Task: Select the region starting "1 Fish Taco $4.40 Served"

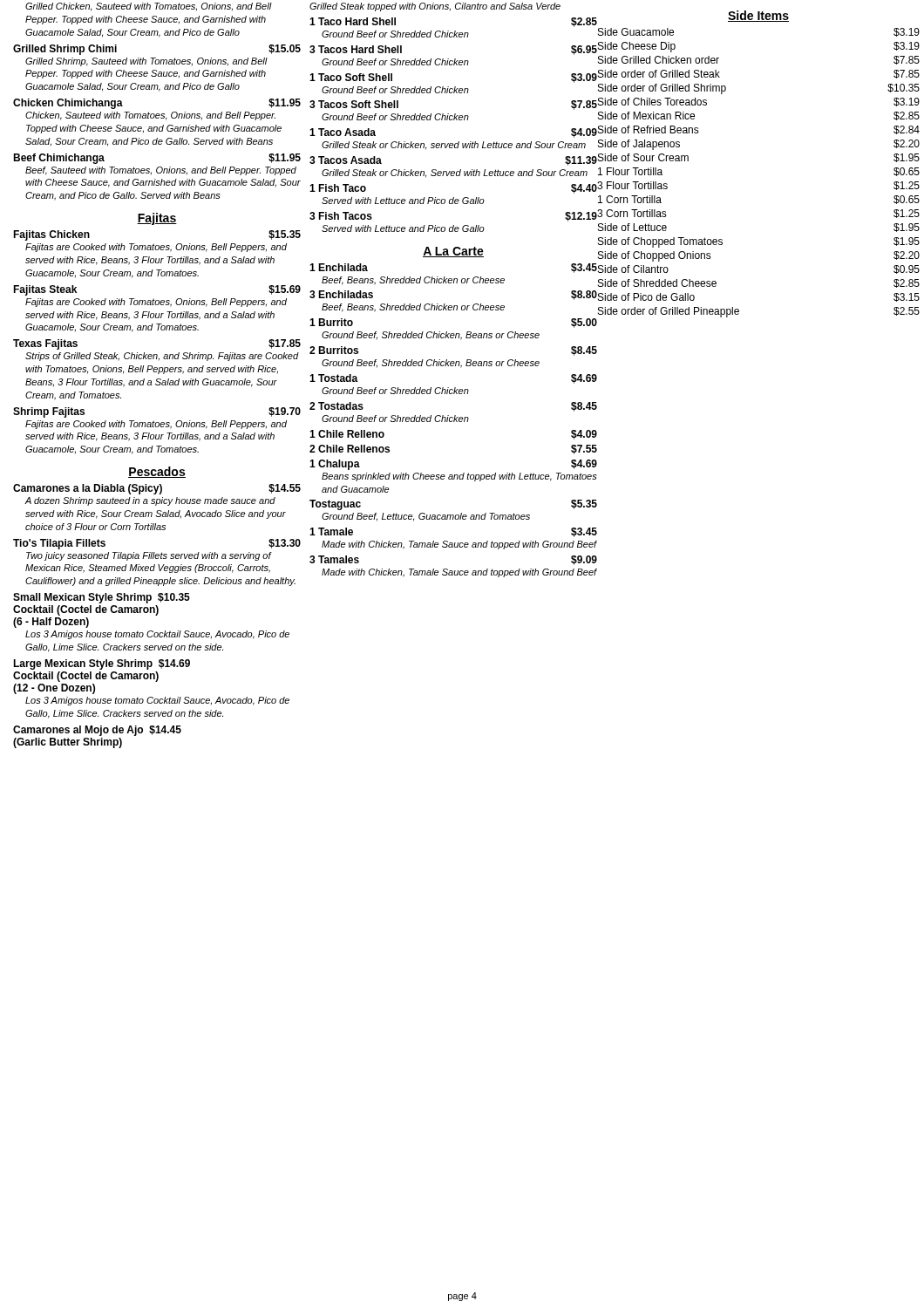Action: [453, 195]
